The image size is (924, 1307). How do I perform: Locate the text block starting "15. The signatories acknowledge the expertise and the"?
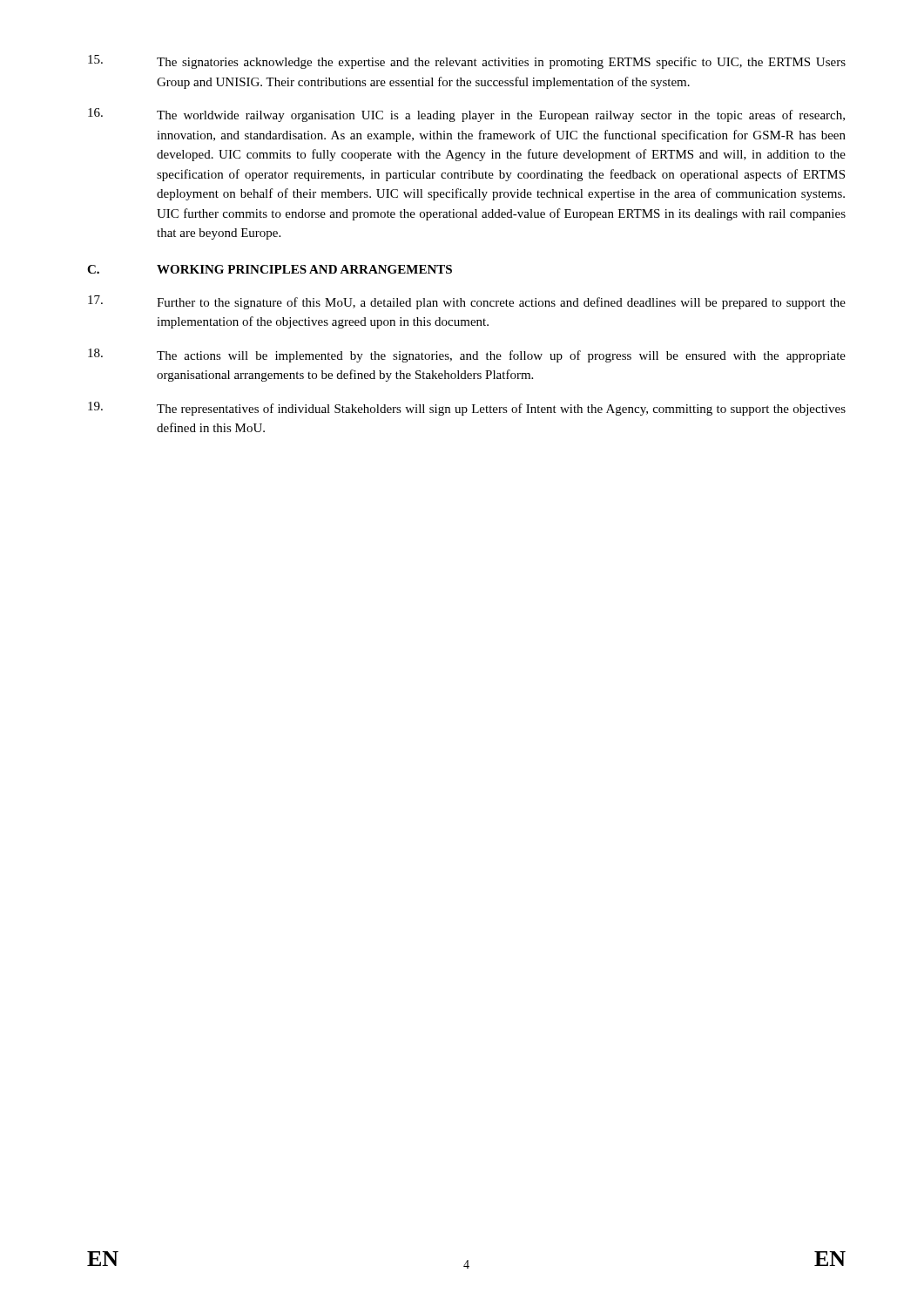pos(466,72)
